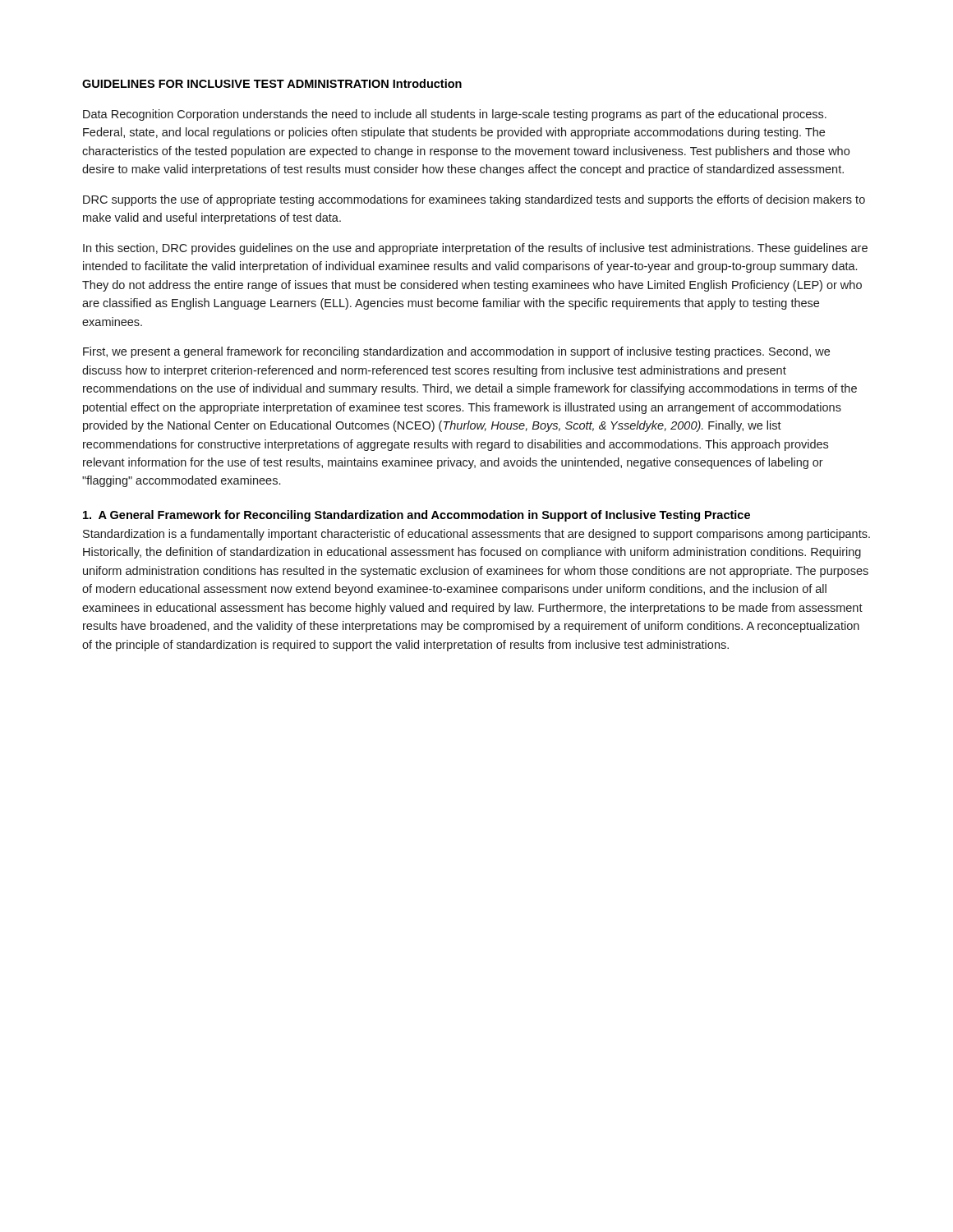Find the text block that reads "Standardization is a fundamentally important characteristic of educational"

pos(476,589)
